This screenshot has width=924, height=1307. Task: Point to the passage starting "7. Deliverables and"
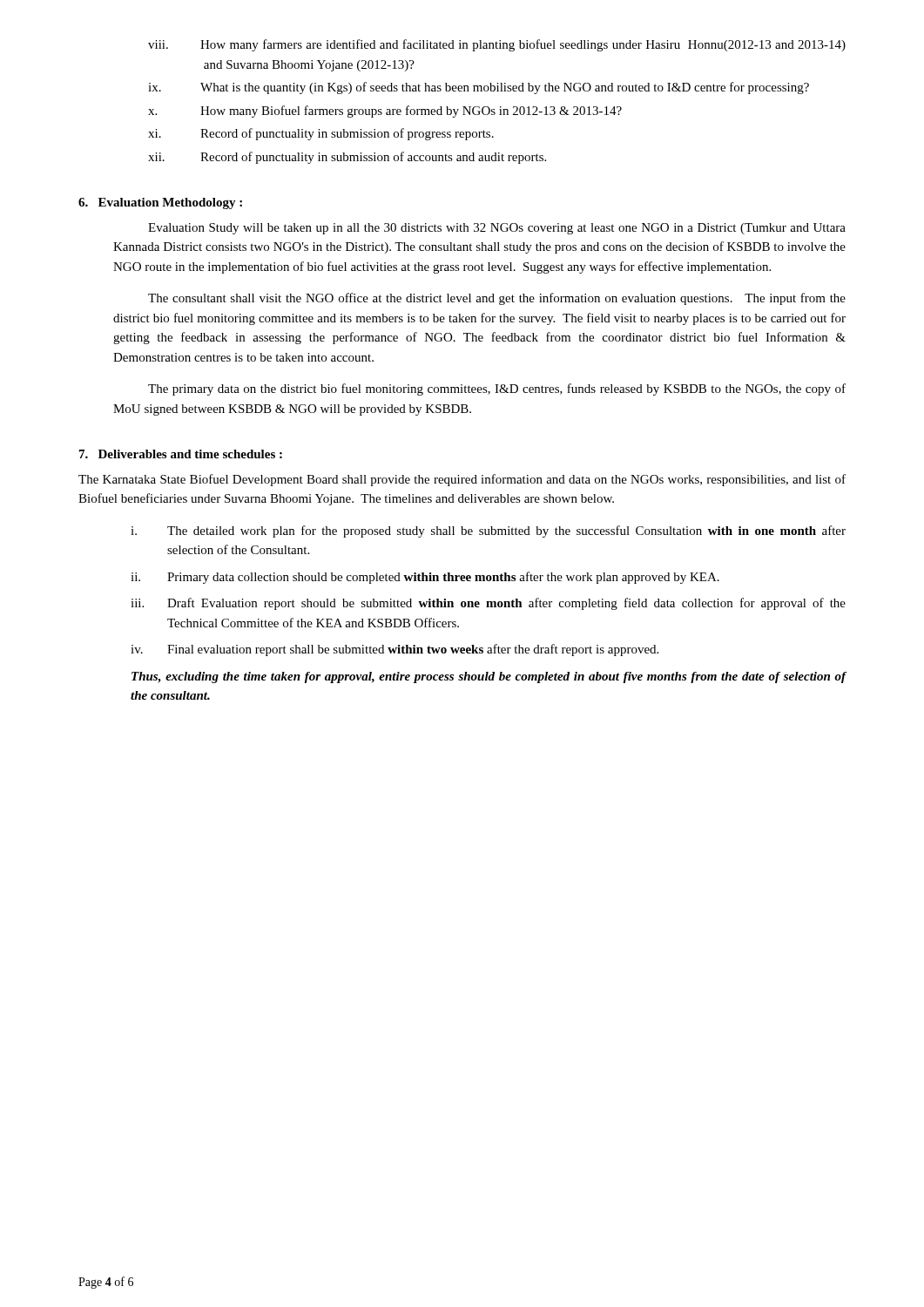point(181,454)
